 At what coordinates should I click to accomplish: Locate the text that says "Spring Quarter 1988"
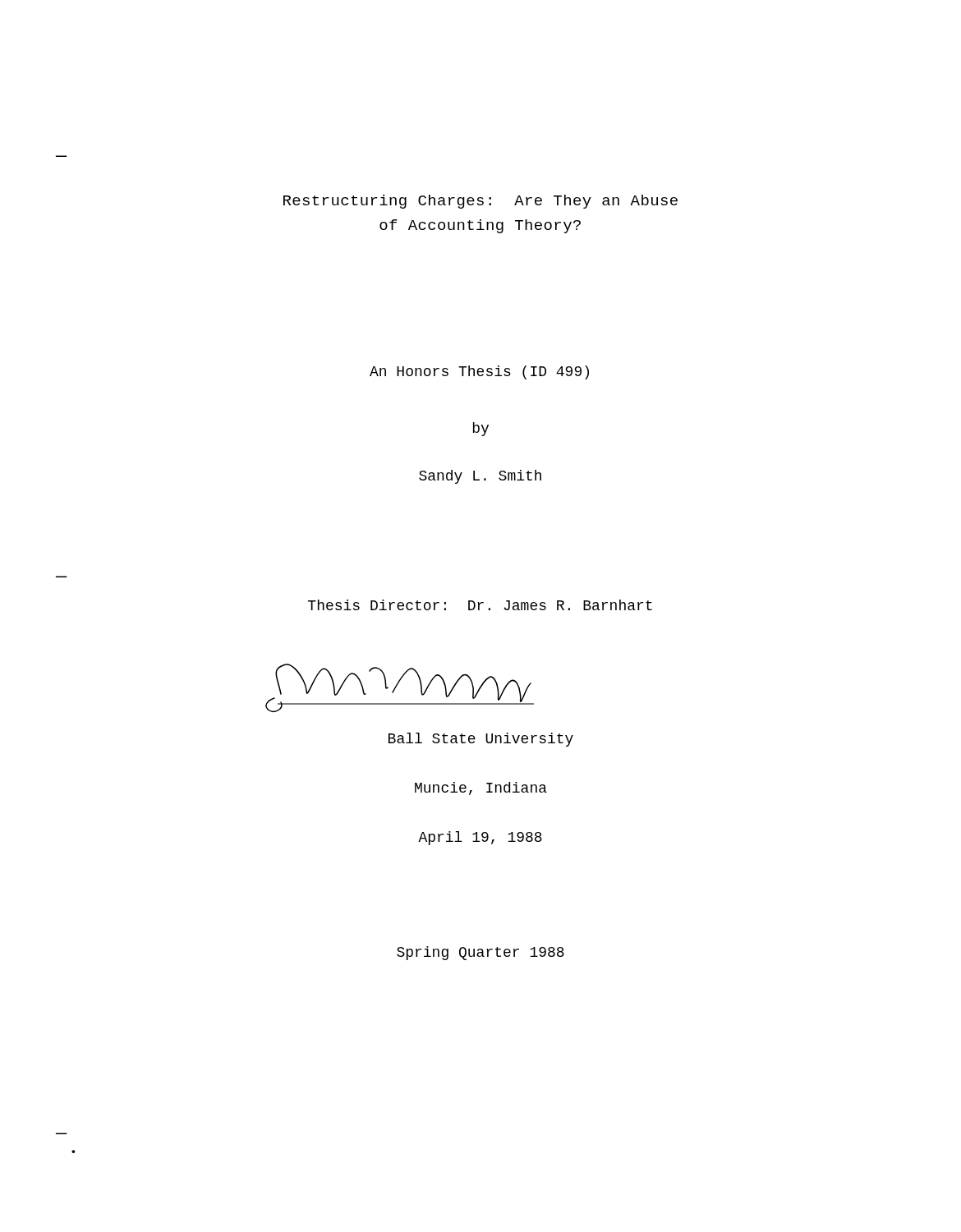480,953
